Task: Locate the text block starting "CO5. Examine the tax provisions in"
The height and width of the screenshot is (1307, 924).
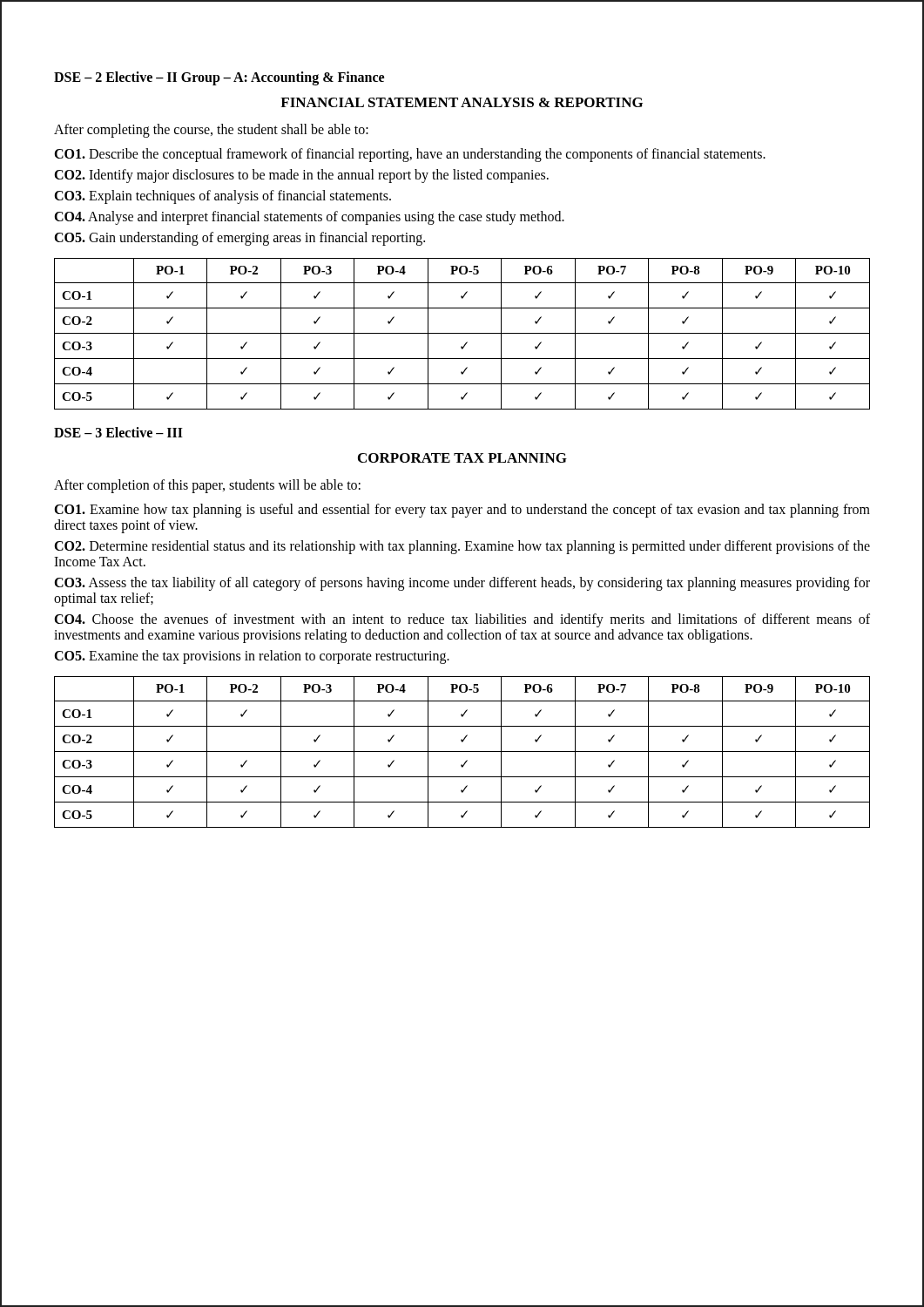Action: (x=252, y=656)
